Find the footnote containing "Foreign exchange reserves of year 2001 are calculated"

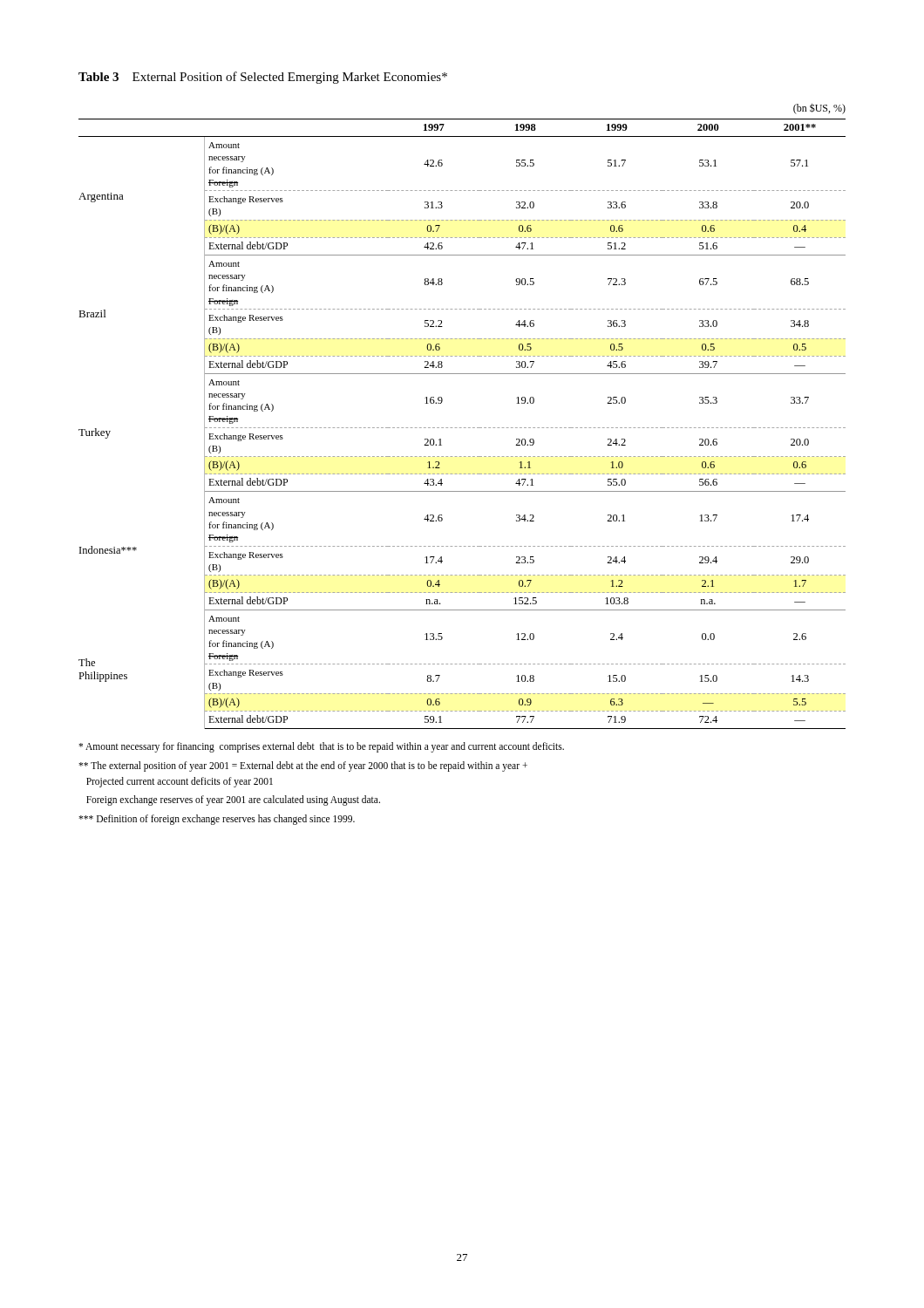point(230,800)
